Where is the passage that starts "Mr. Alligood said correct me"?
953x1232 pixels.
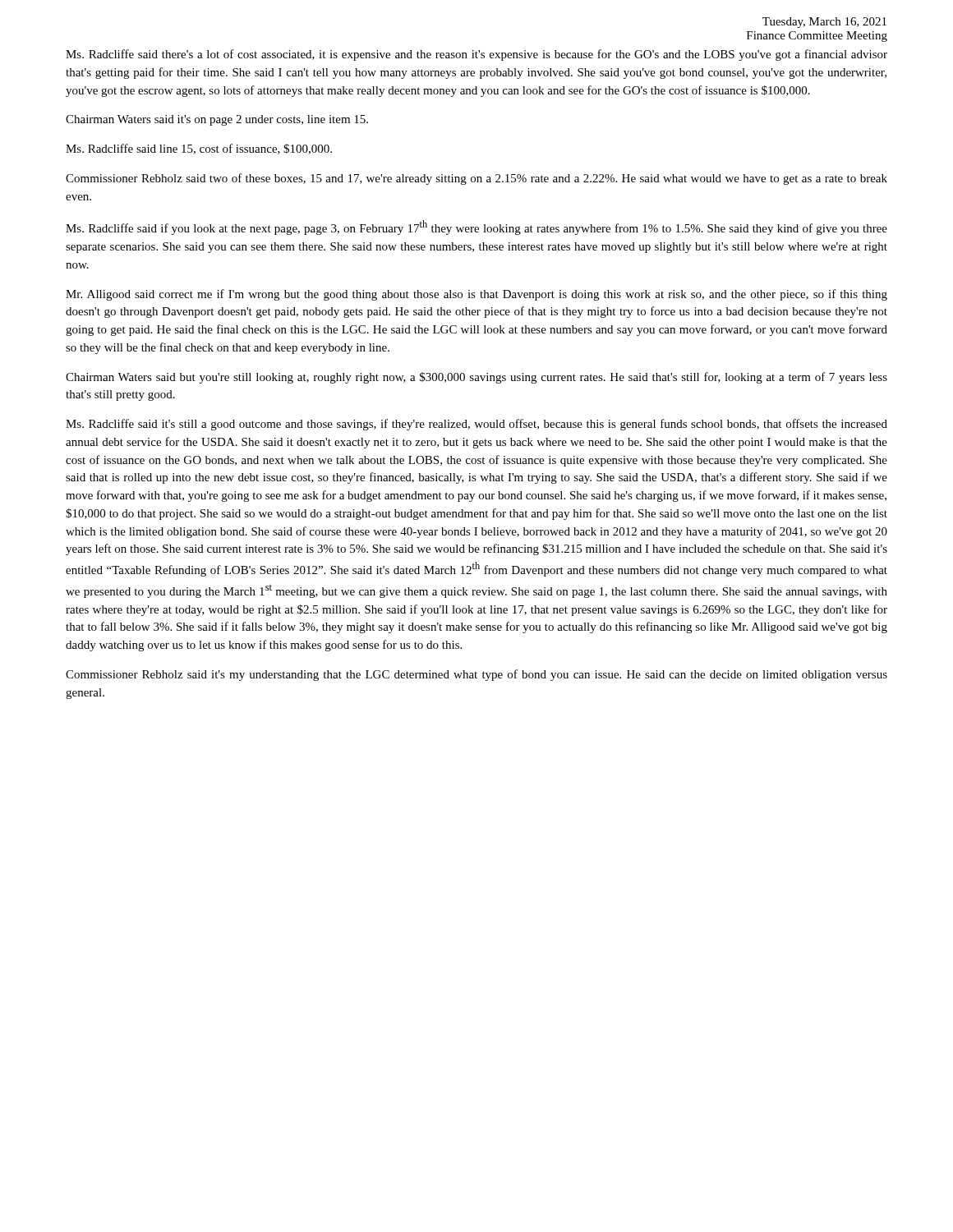coord(476,320)
